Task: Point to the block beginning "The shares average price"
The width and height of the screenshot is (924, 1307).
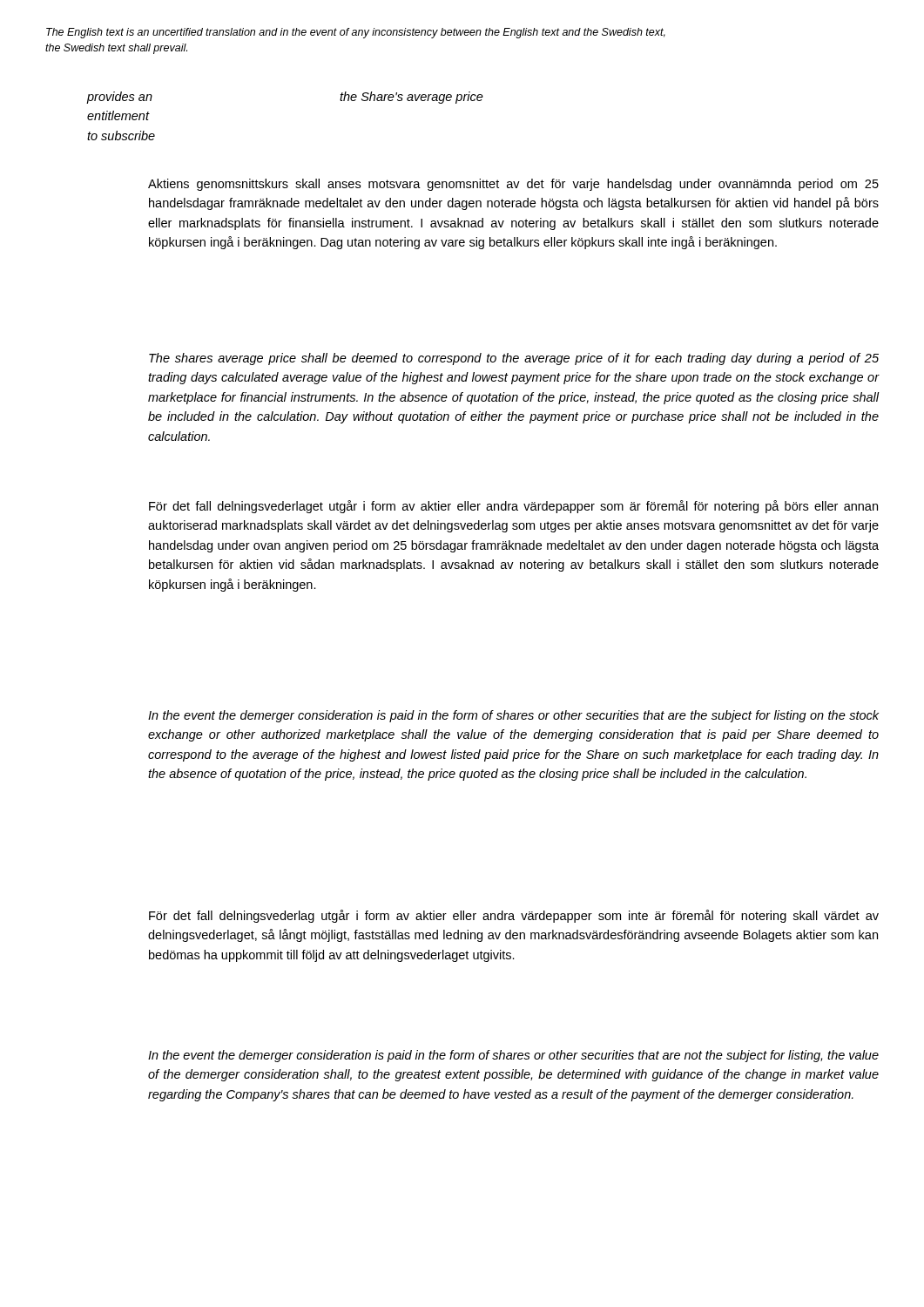Action: 513,397
